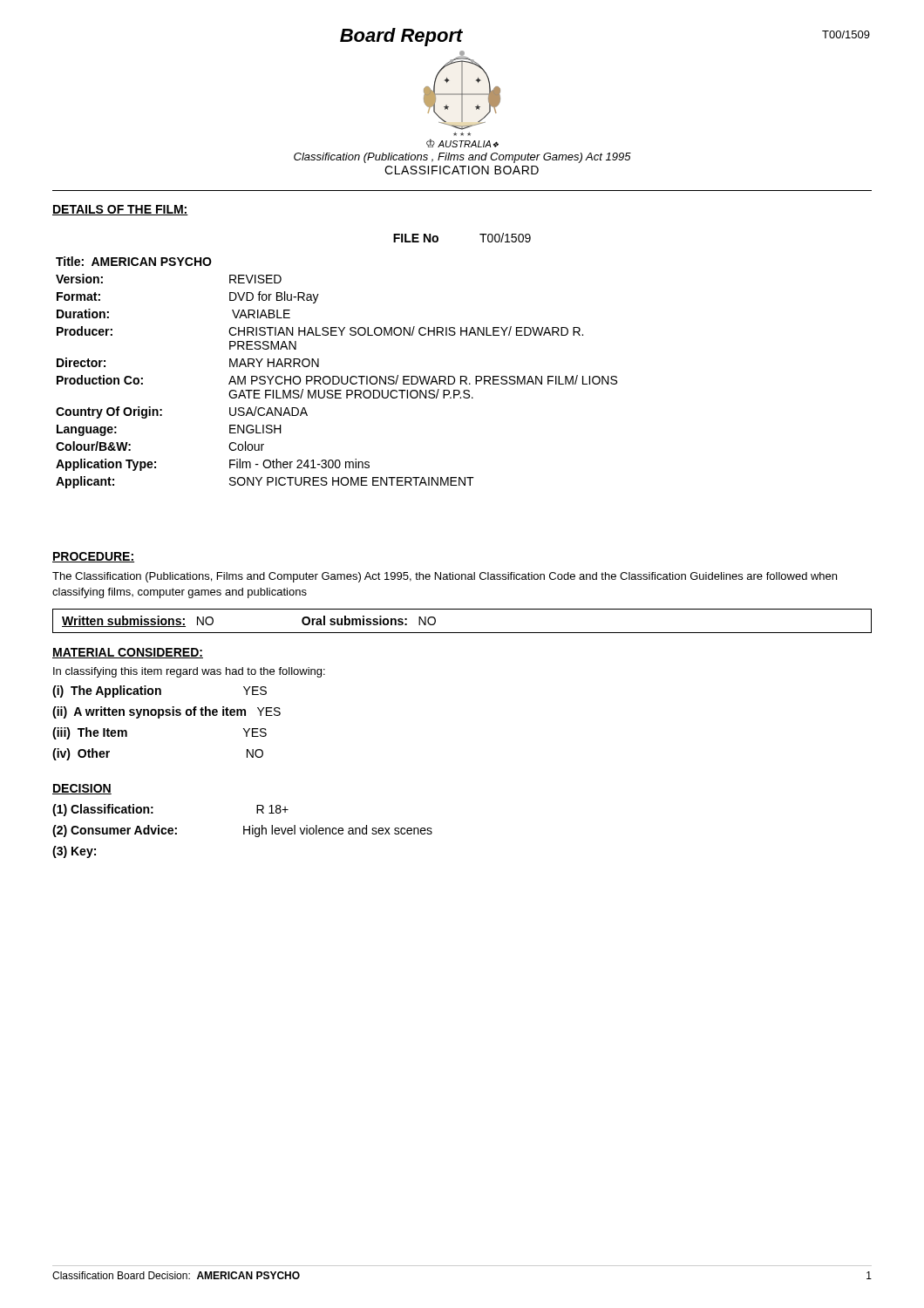Locate the list item that says "(2) Consumer Advice:"
The width and height of the screenshot is (924, 1308).
click(242, 830)
